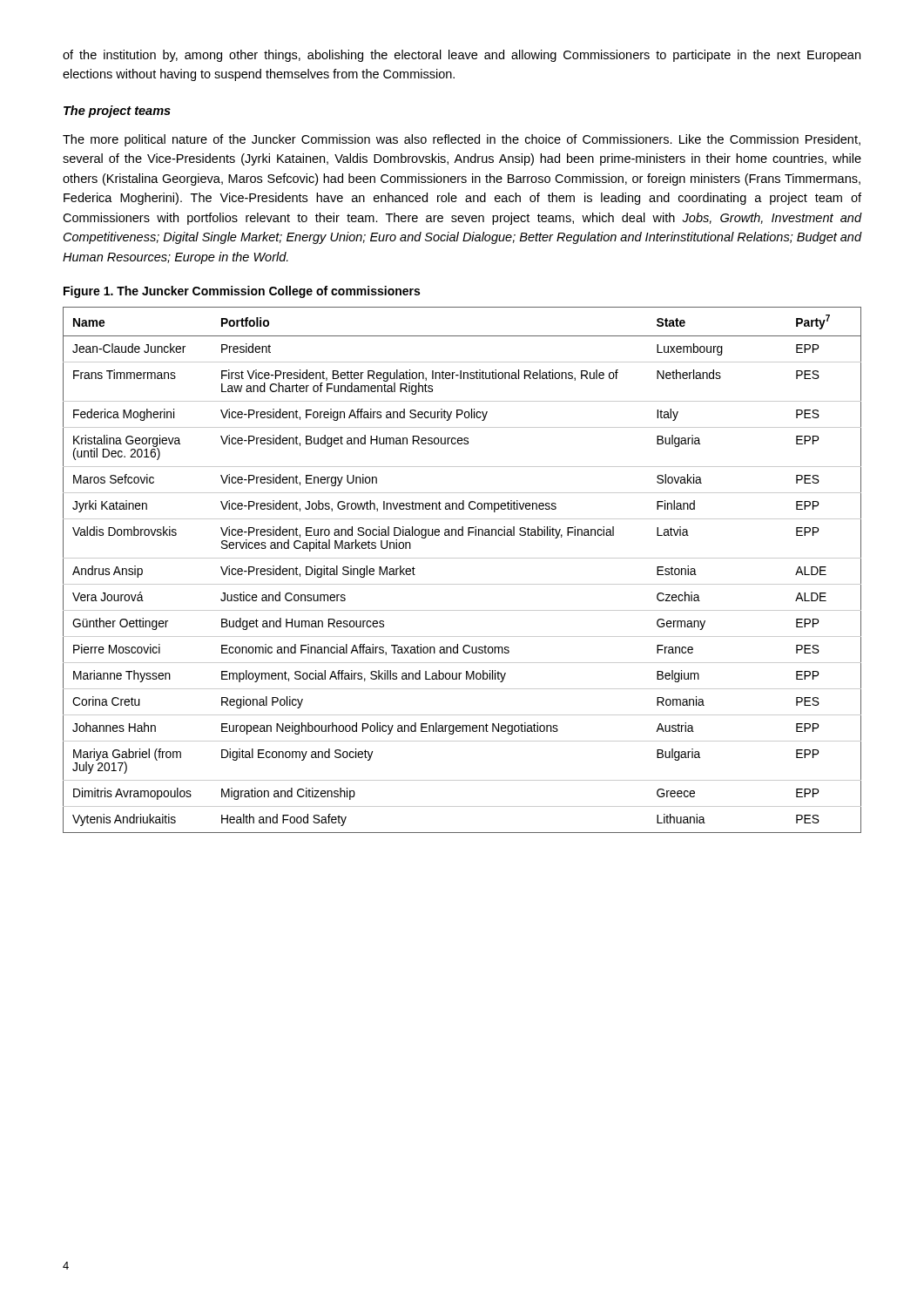Click on the table containing "Andrus Ansip"

[462, 570]
